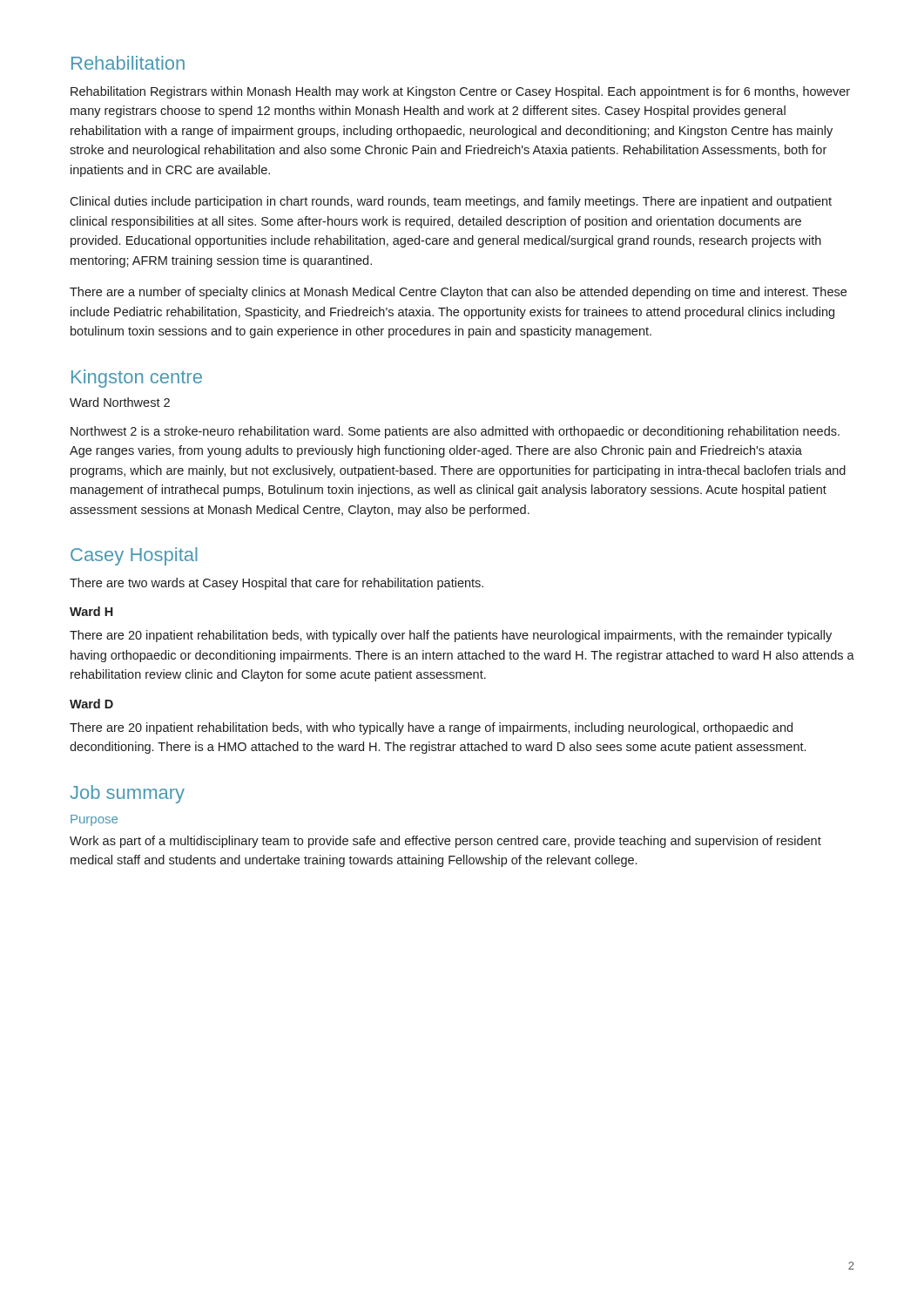The width and height of the screenshot is (924, 1307).
Task: Find "Ward Northwest 2" on this page
Action: (120, 402)
